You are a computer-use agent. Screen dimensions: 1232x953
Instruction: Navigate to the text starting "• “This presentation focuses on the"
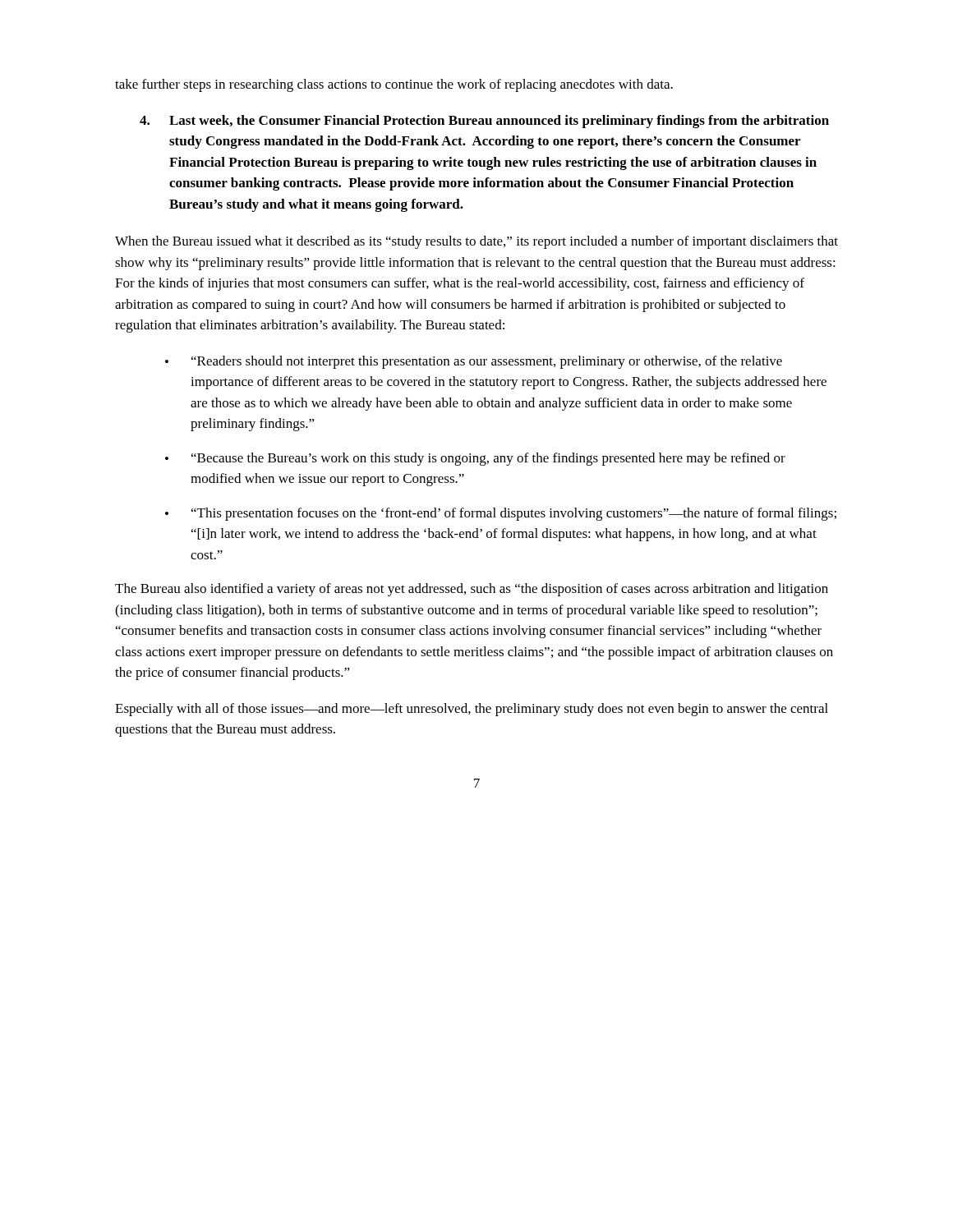pyautogui.click(x=501, y=534)
